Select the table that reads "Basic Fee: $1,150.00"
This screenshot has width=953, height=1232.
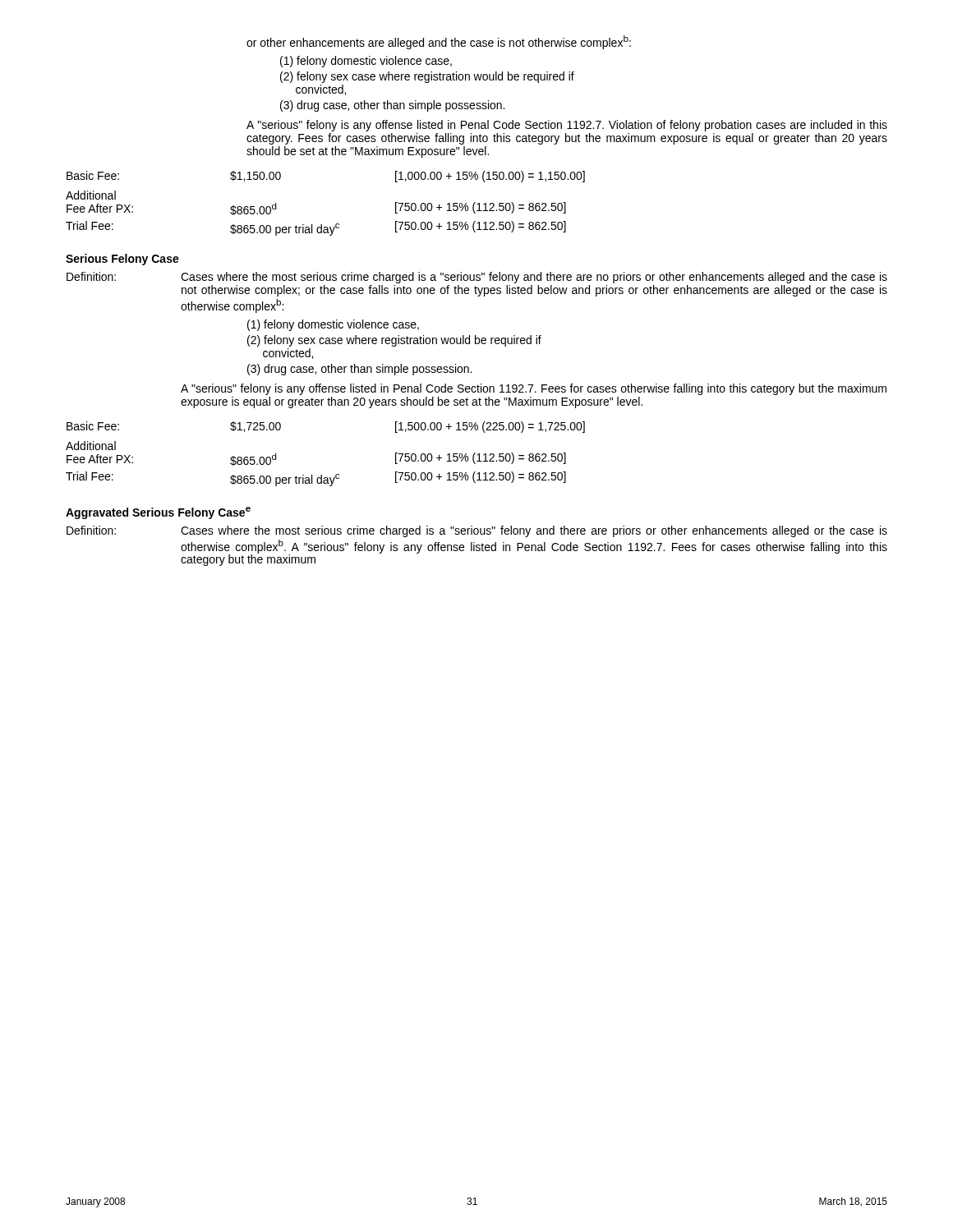click(476, 202)
